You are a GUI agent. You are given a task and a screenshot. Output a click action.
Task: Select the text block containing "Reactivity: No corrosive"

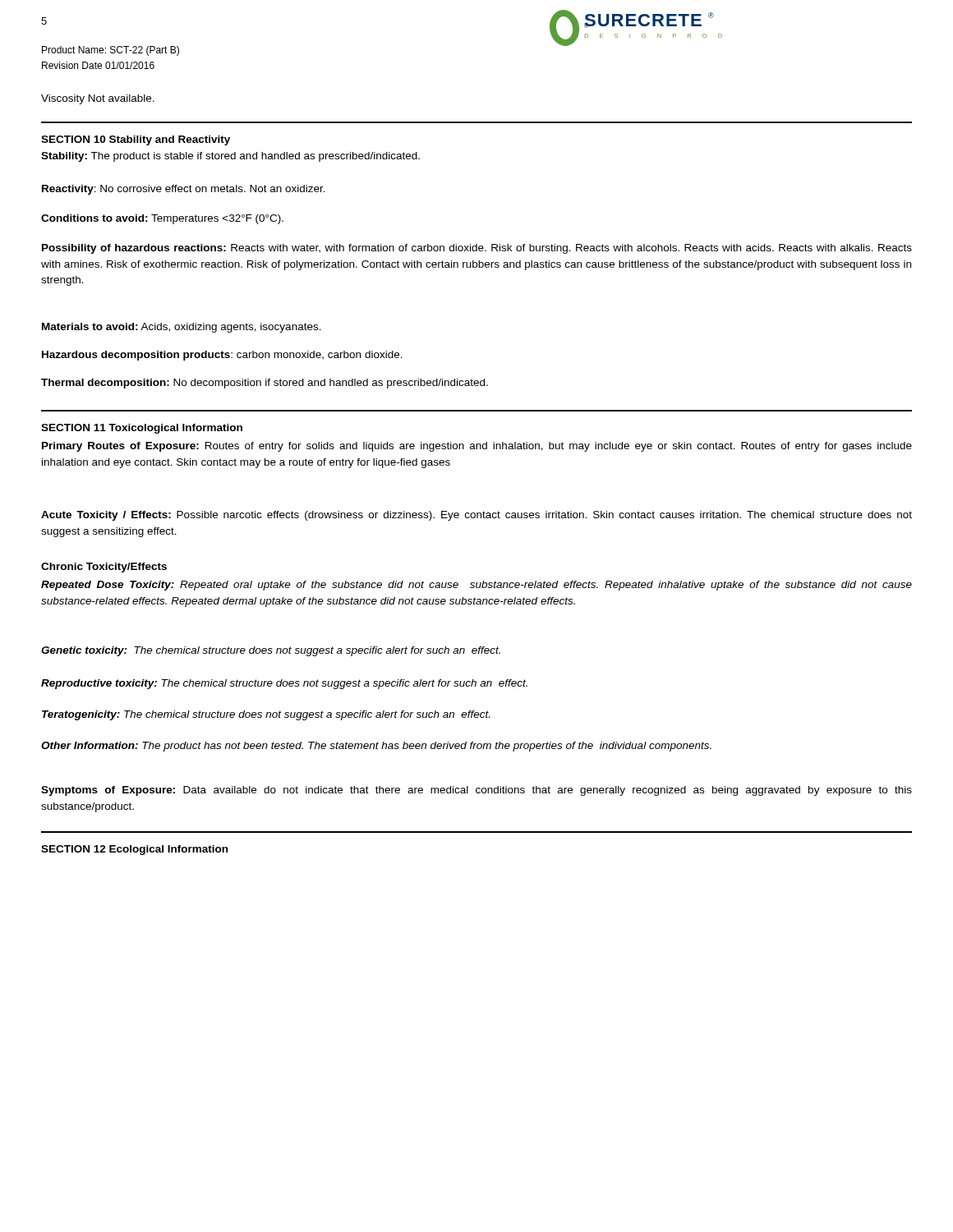point(183,188)
